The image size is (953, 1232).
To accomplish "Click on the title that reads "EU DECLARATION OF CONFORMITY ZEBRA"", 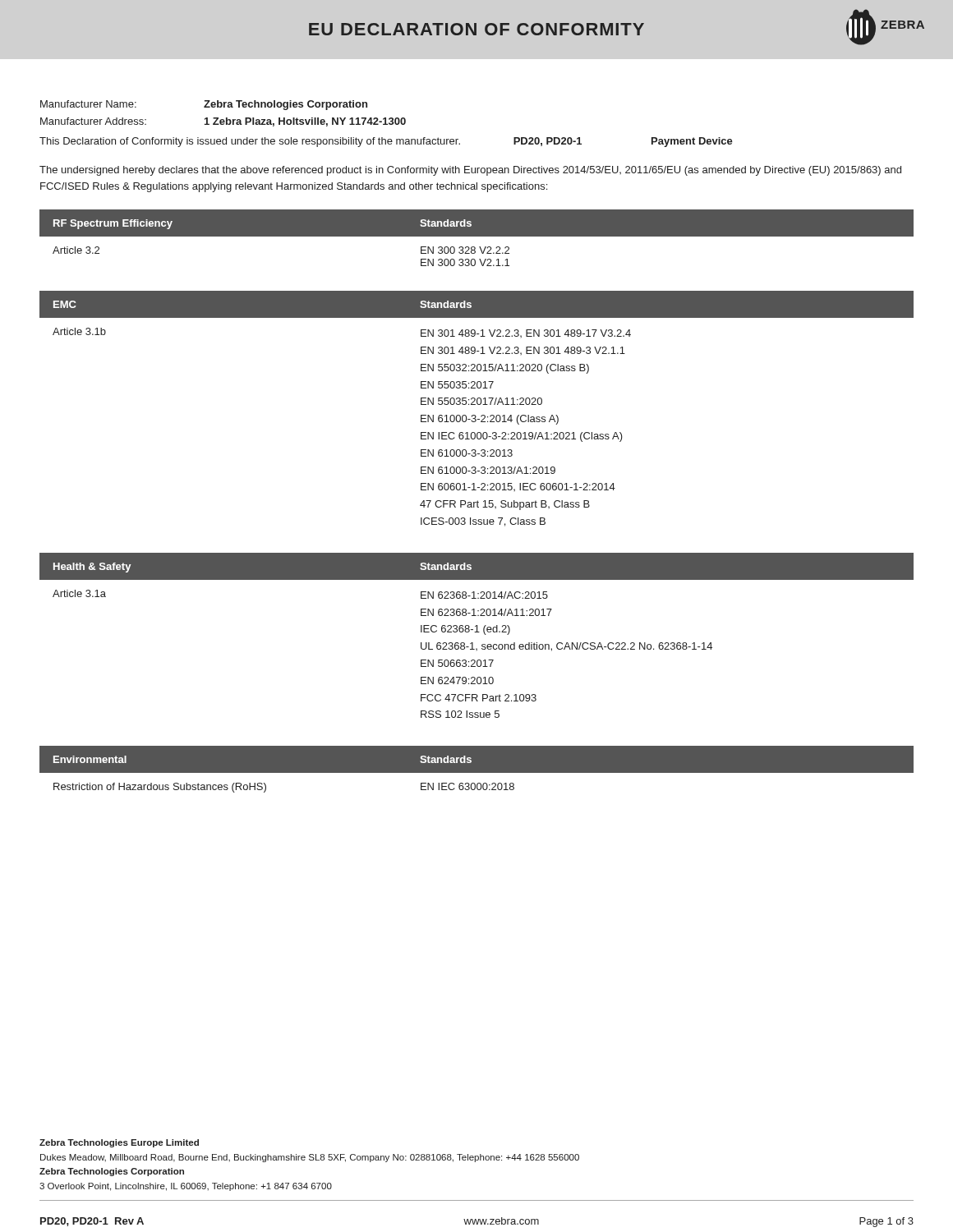I will click(x=618, y=30).
